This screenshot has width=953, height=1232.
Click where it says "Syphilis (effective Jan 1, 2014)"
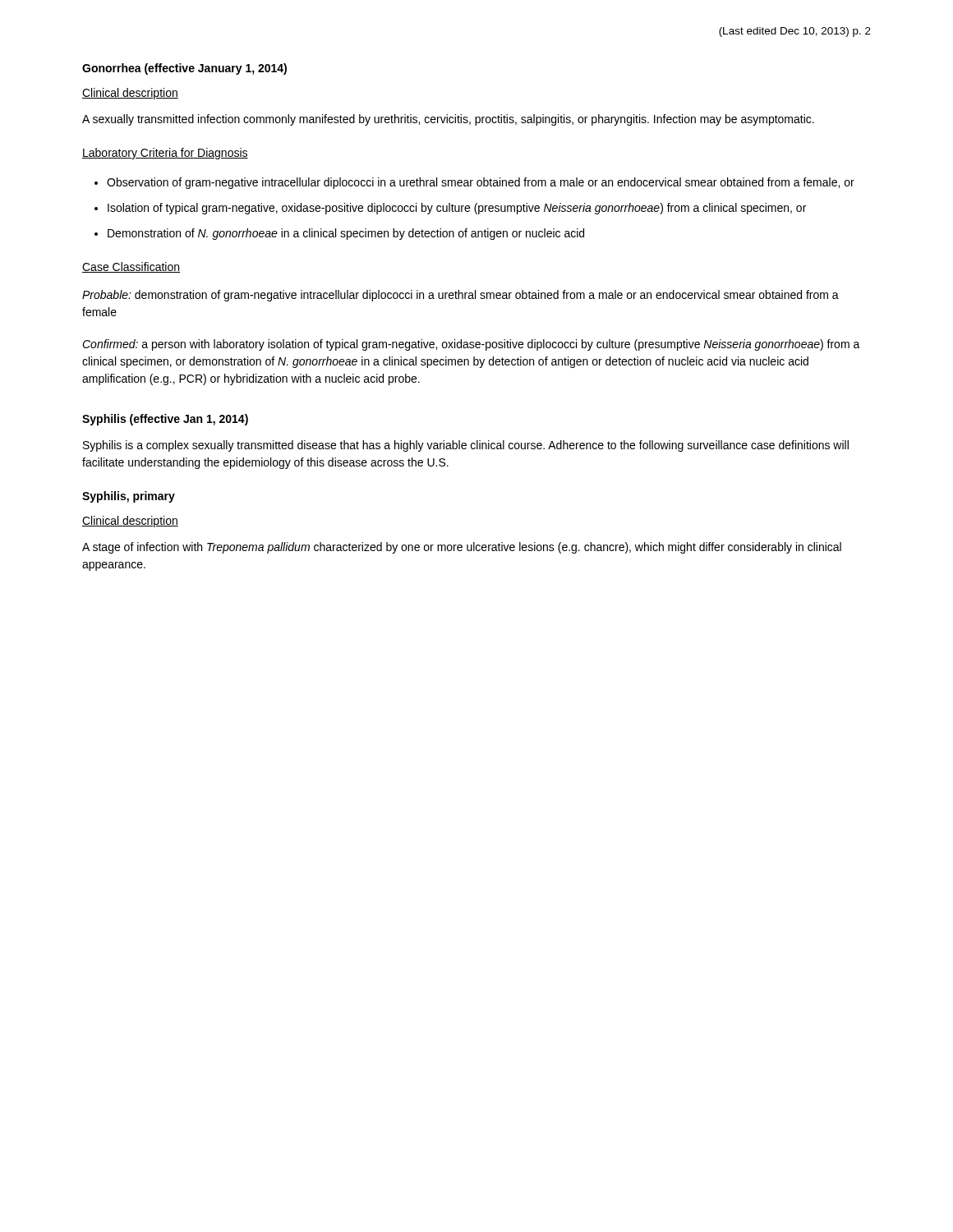tap(165, 419)
